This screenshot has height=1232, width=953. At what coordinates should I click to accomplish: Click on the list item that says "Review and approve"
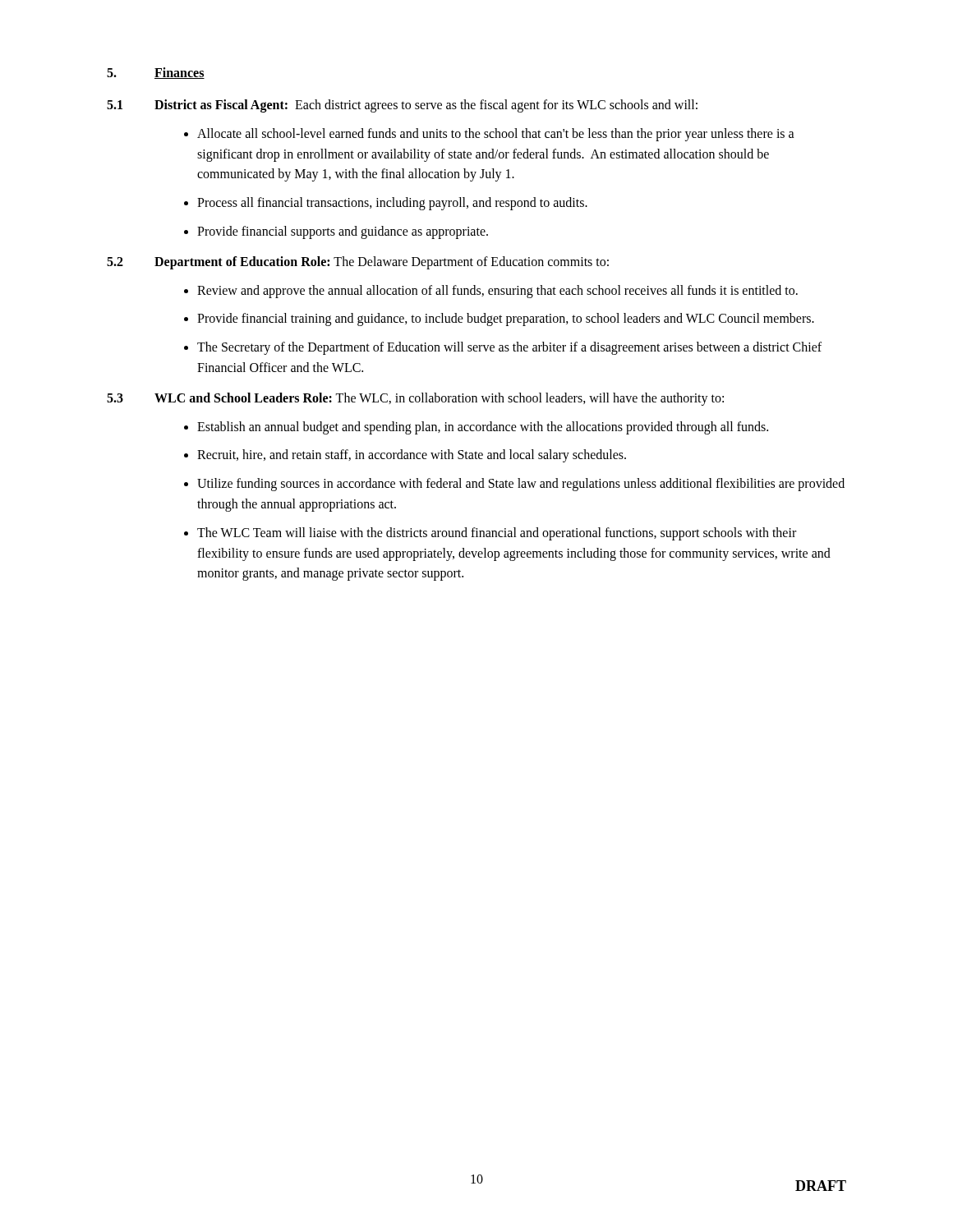tap(522, 291)
